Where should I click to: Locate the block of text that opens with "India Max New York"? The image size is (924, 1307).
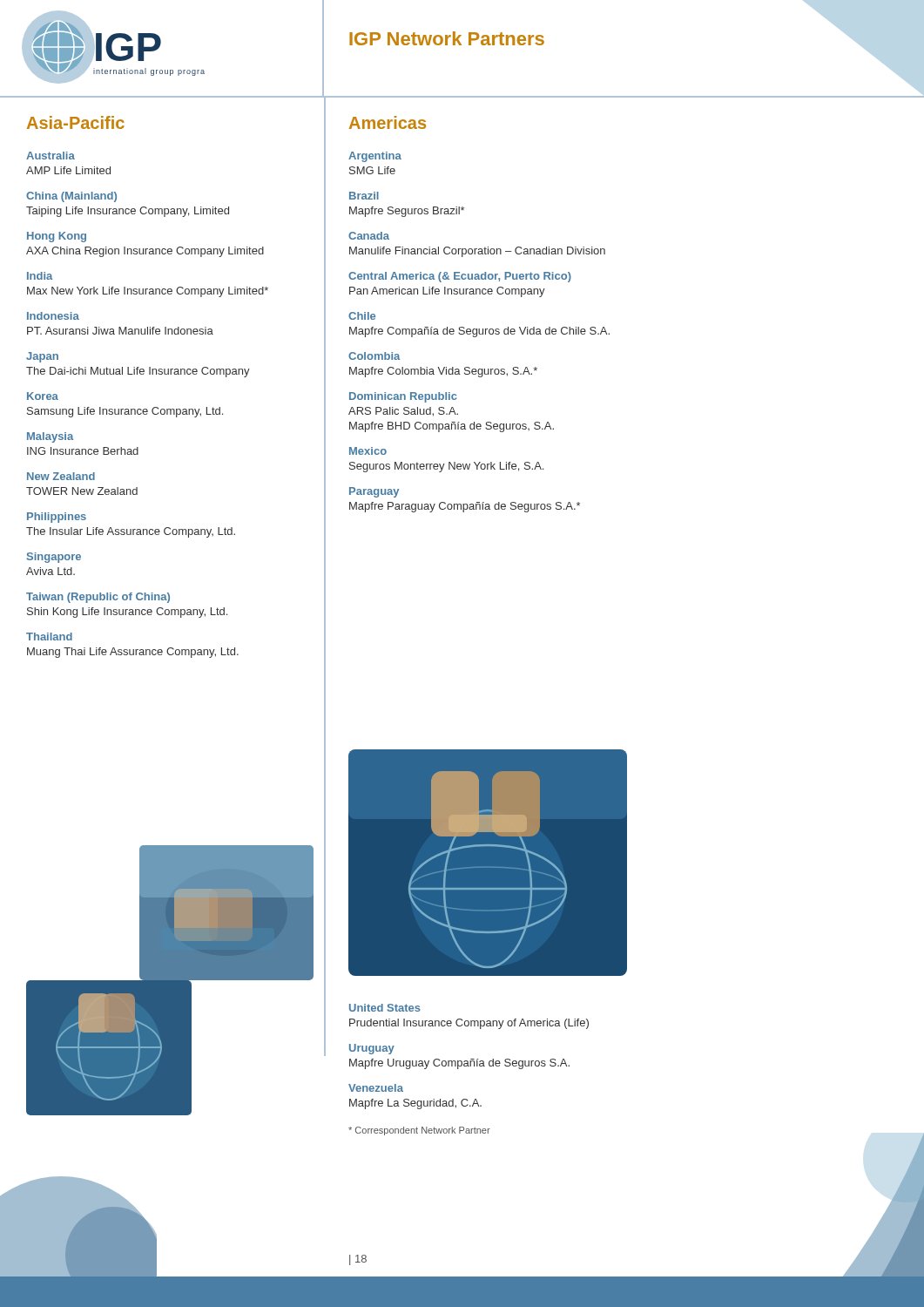tap(170, 283)
